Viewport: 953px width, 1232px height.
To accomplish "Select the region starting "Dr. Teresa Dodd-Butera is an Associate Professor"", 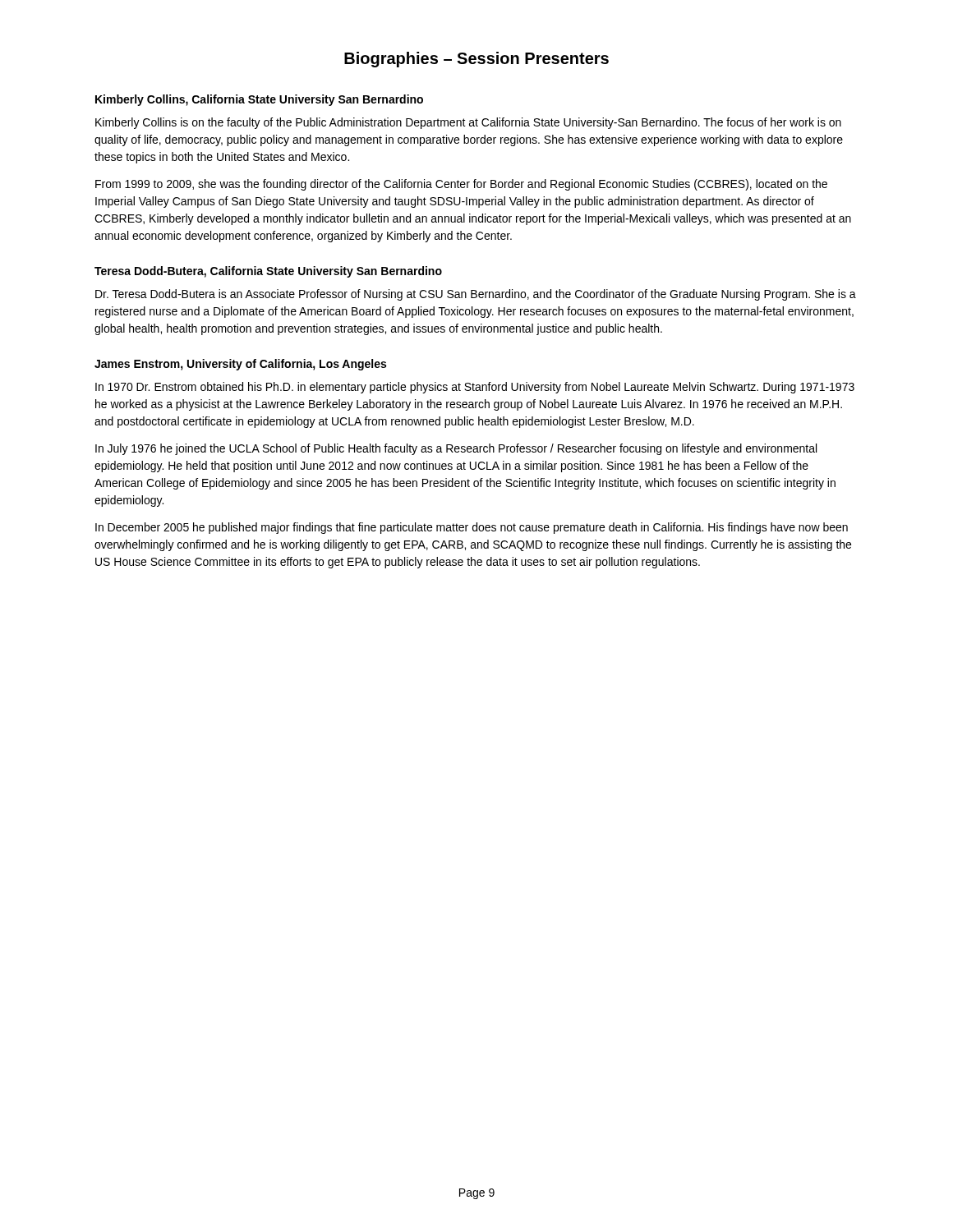I will coord(475,311).
